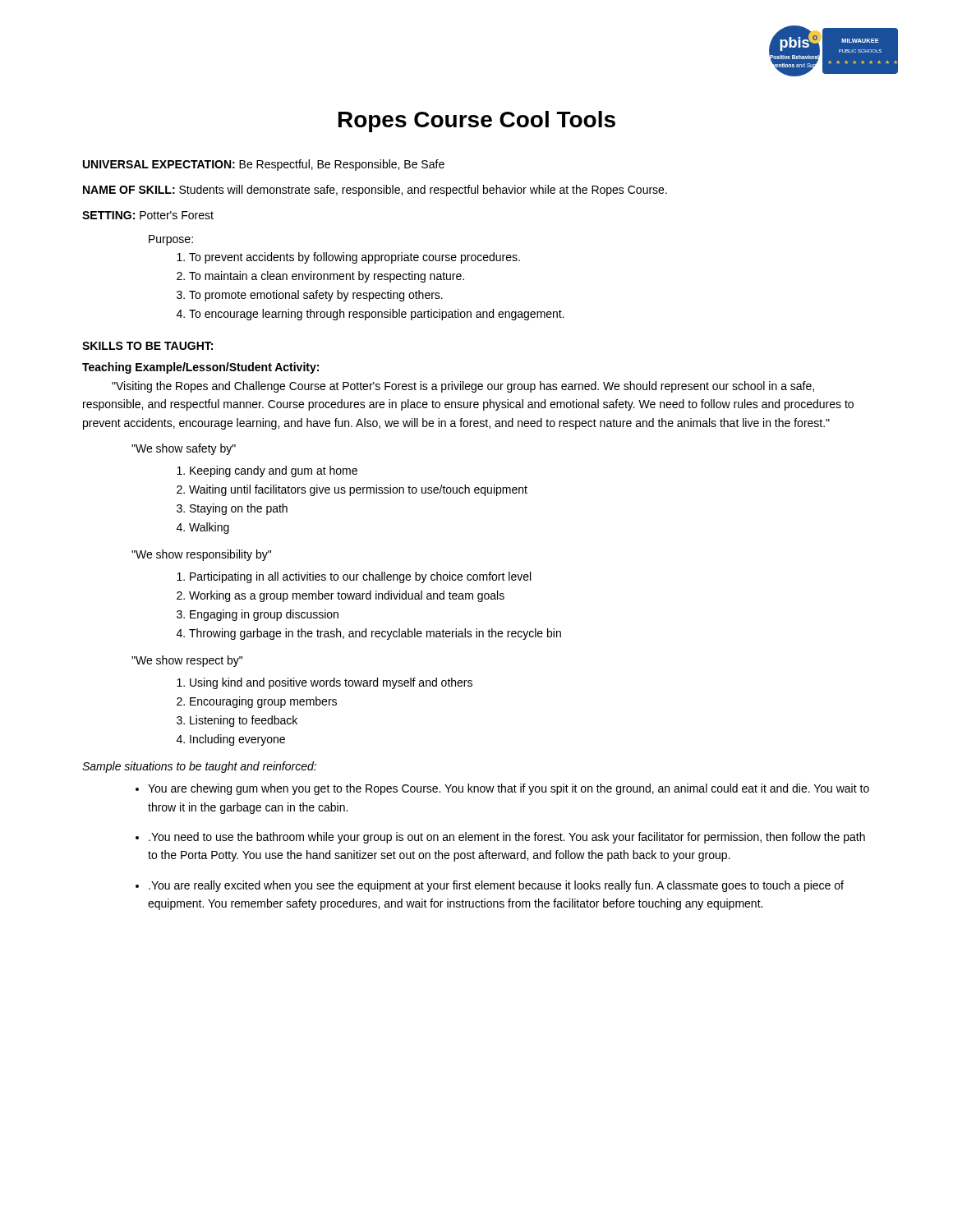Find the text containing "SETTING: Potter's Forest"
The width and height of the screenshot is (953, 1232).
pyautogui.click(x=148, y=215)
